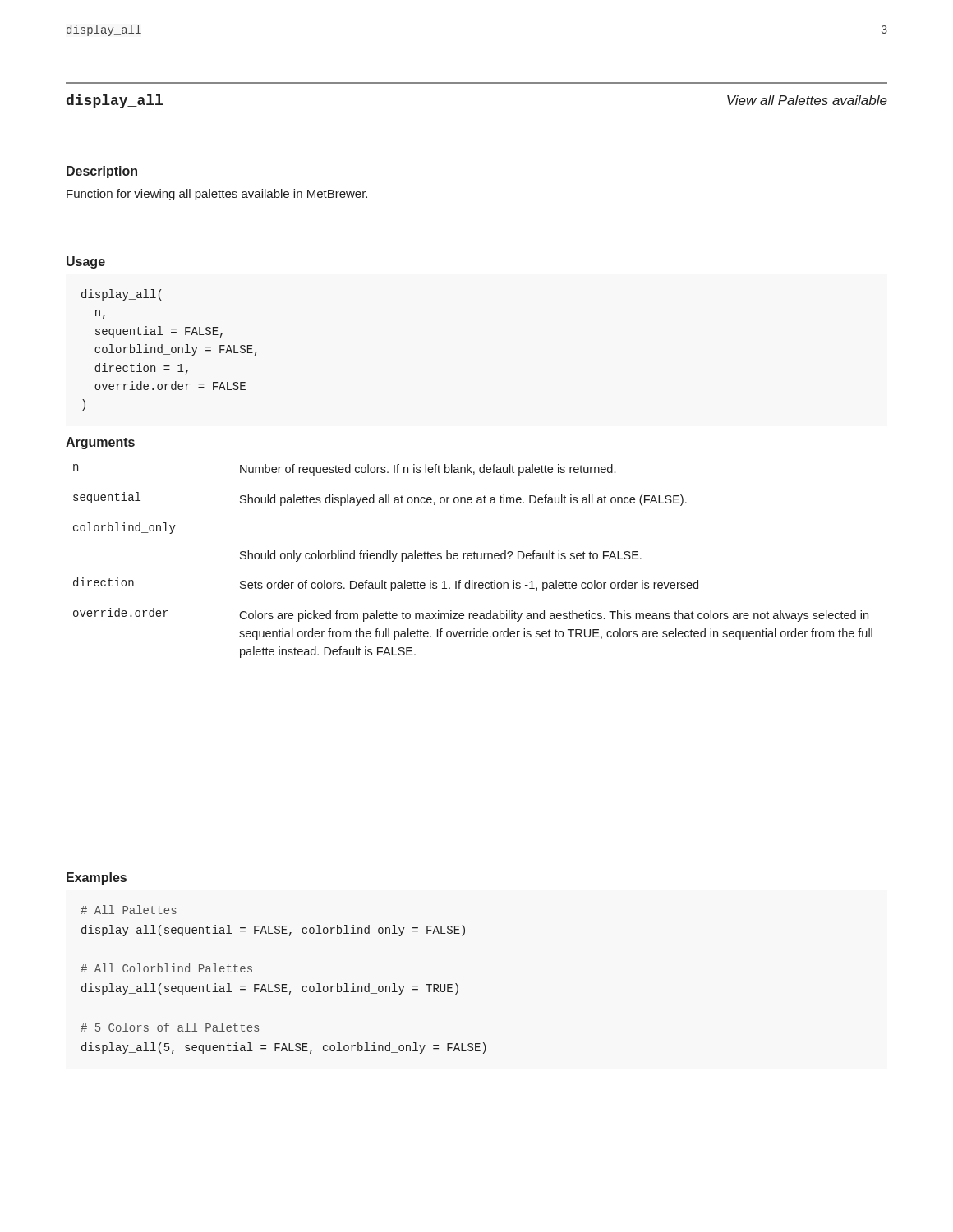Point to the title beginning "display_all View all"
Screen dimensions: 1232x953
[x=106, y=101]
